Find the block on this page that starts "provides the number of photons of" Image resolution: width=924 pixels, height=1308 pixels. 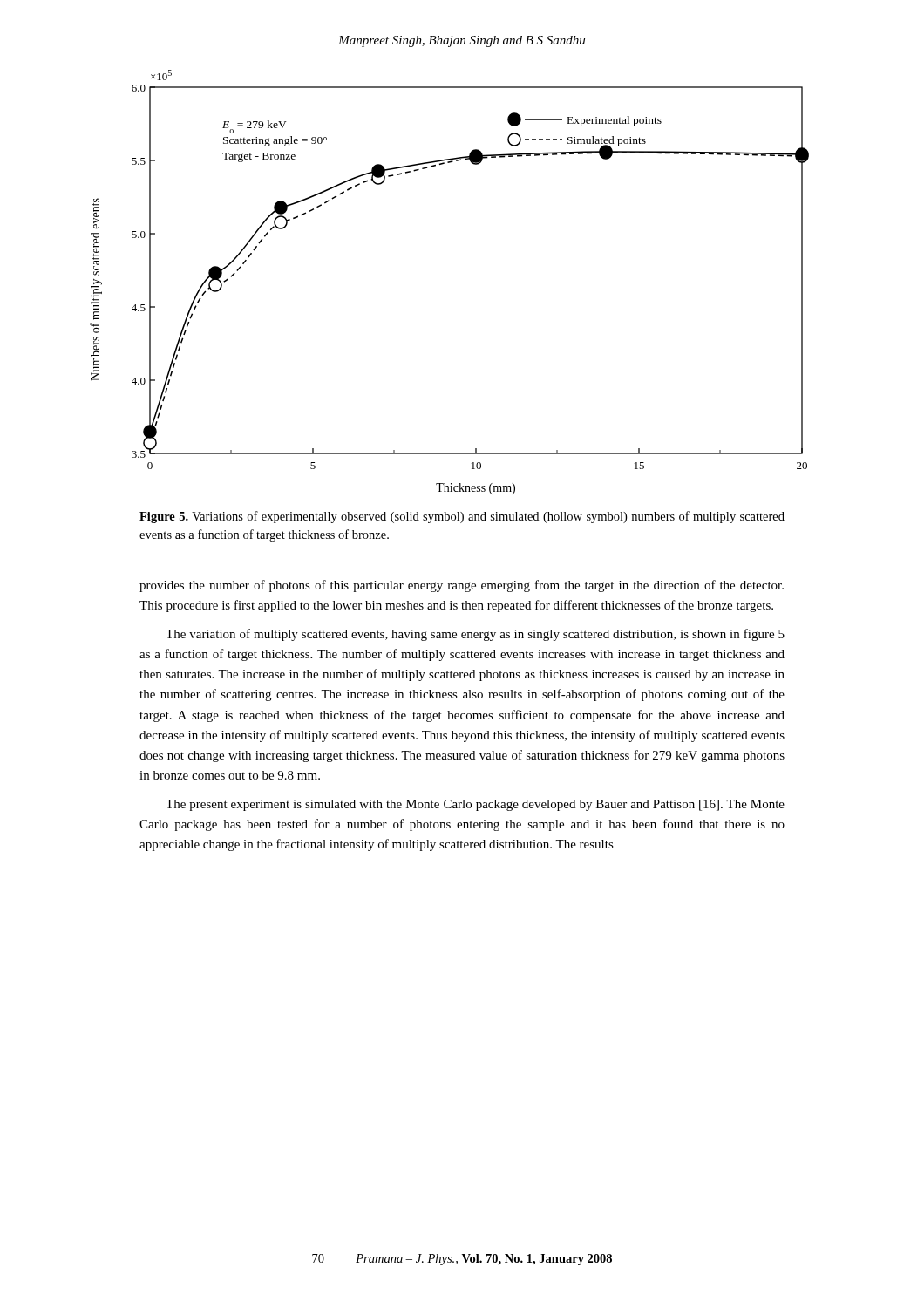462,715
